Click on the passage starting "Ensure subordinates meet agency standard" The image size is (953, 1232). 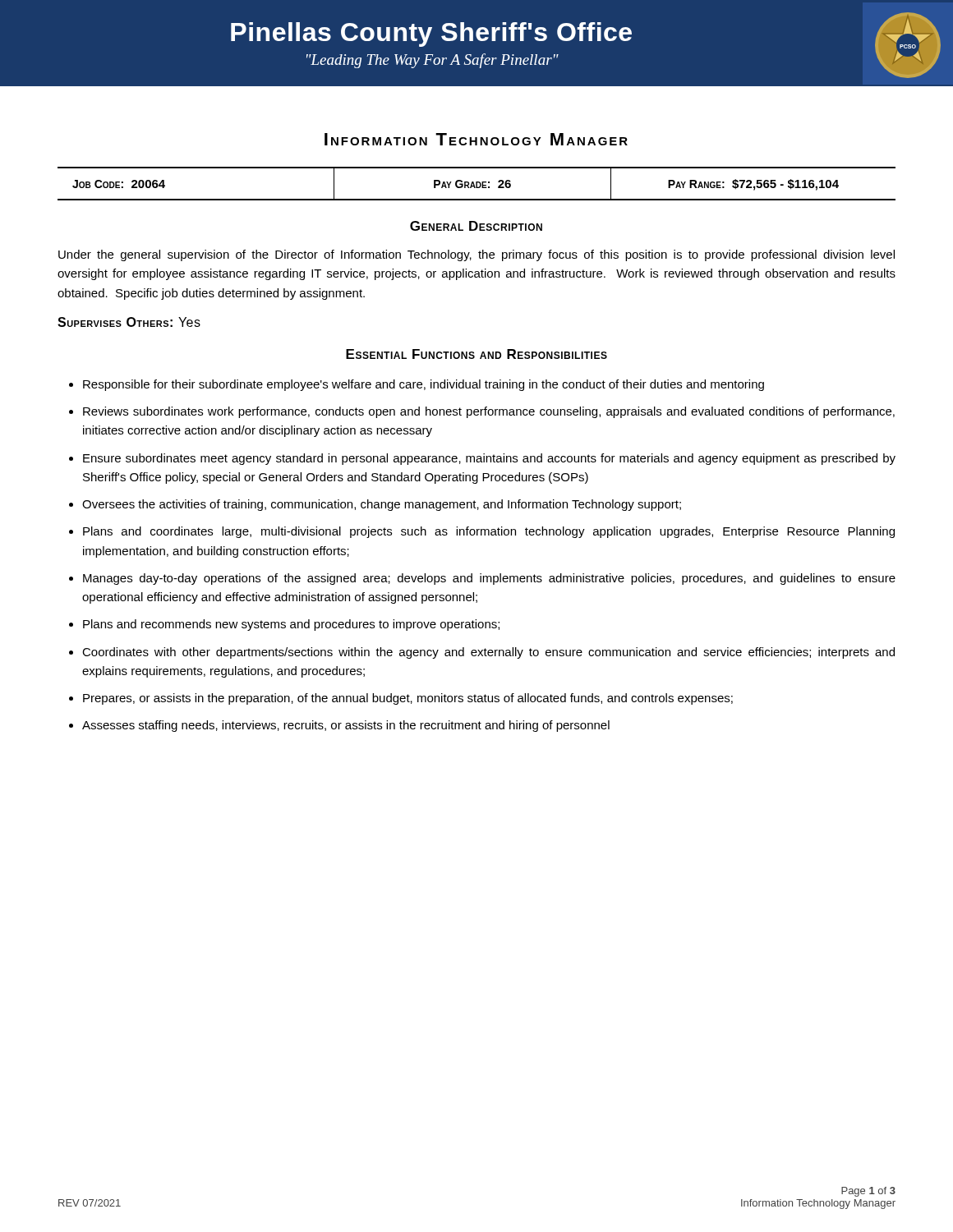[489, 467]
